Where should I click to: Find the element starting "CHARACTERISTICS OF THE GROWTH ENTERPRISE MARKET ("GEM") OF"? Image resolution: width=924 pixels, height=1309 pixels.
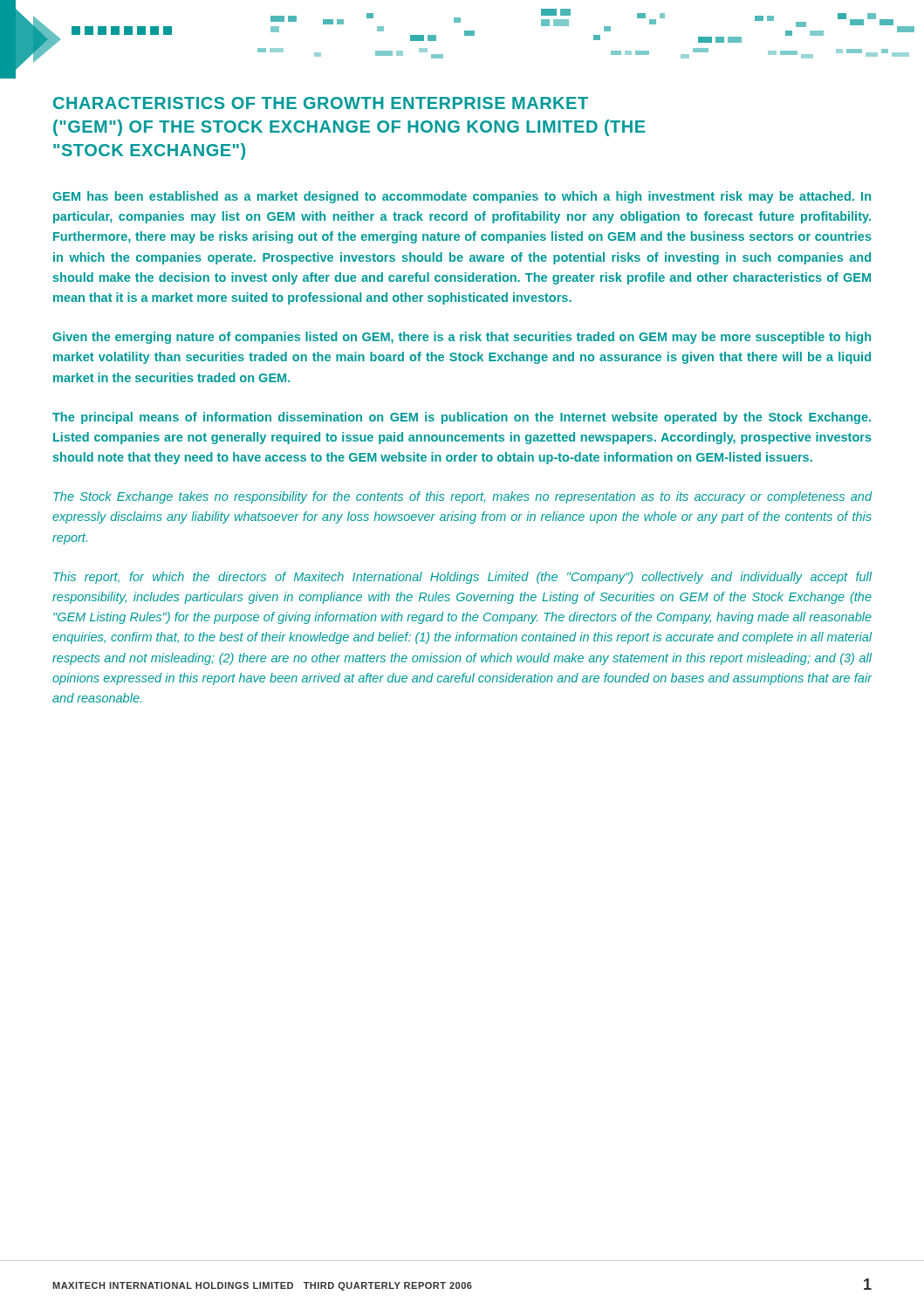[462, 127]
